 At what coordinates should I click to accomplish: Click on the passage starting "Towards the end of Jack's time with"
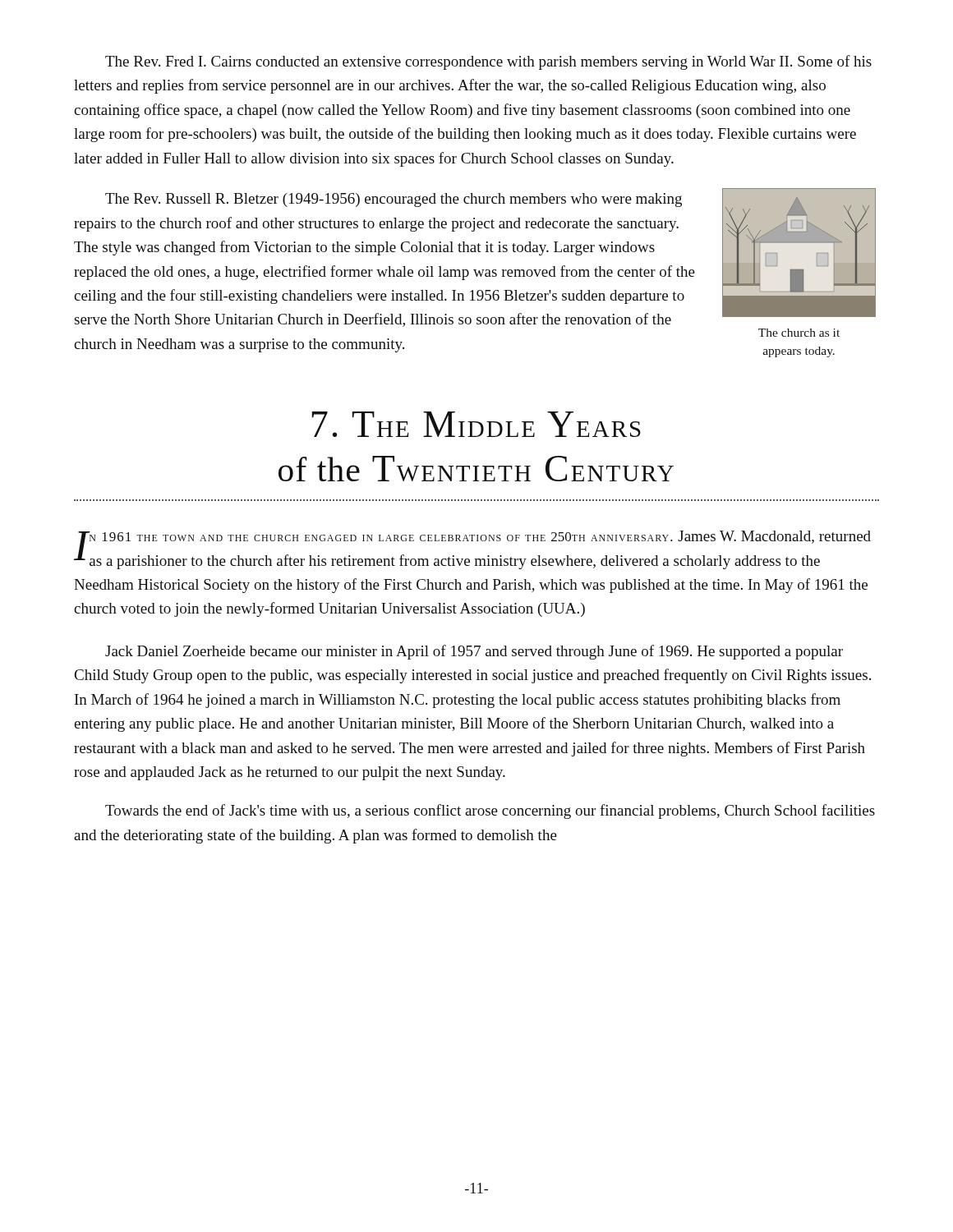coord(474,823)
